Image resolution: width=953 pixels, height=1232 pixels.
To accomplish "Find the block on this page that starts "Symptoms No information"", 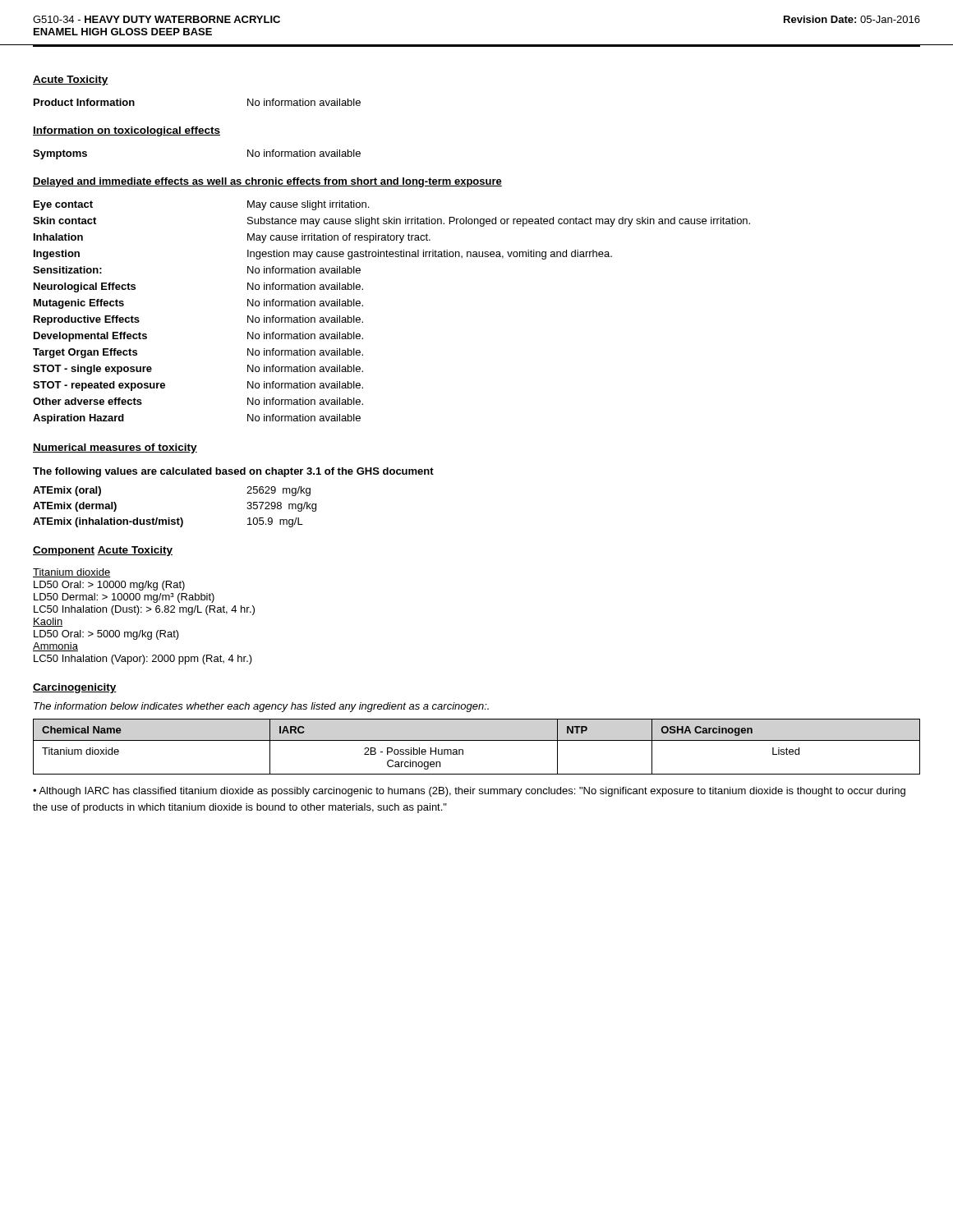I will click(64, 154).
